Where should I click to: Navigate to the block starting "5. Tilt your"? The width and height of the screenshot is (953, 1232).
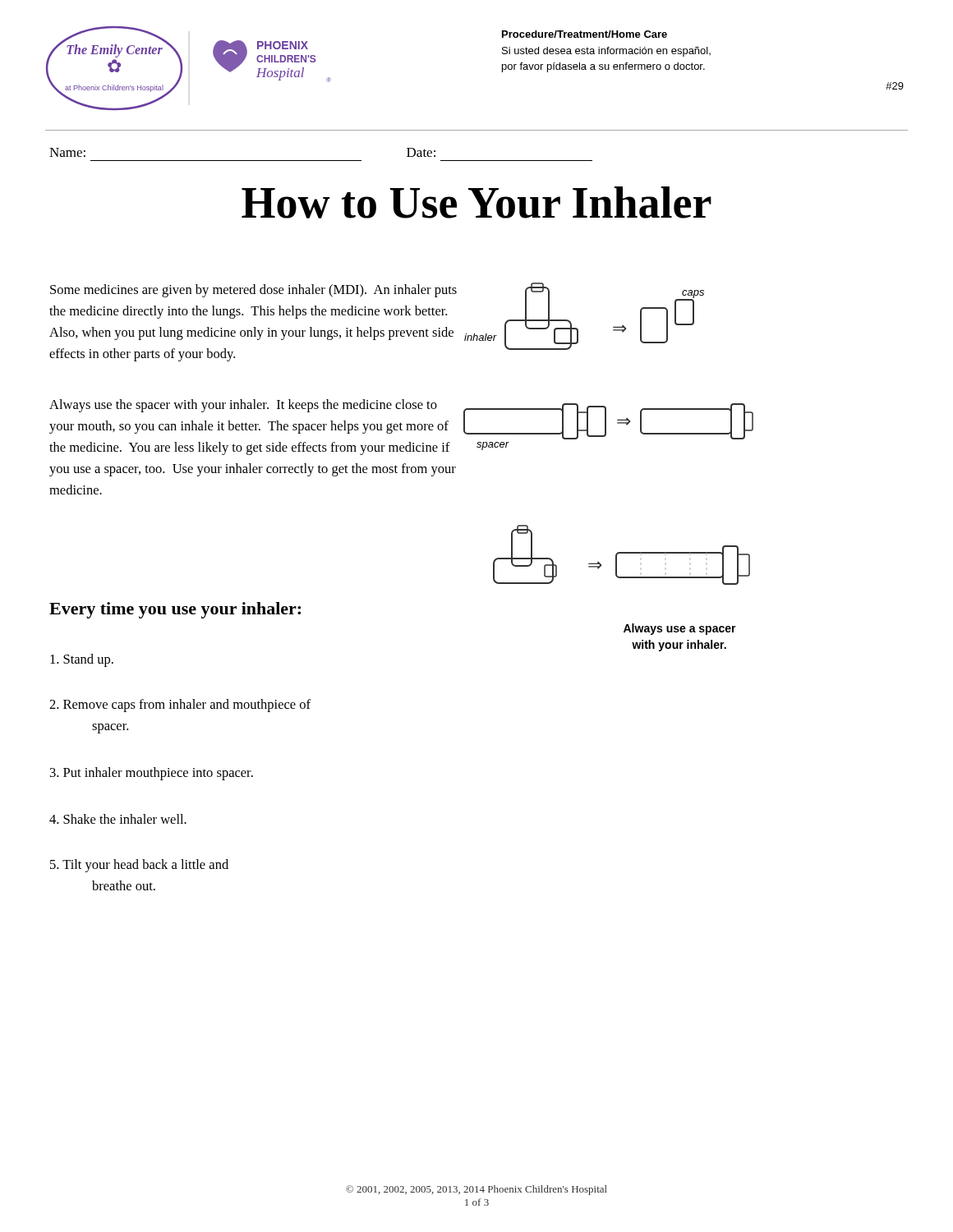coord(139,875)
